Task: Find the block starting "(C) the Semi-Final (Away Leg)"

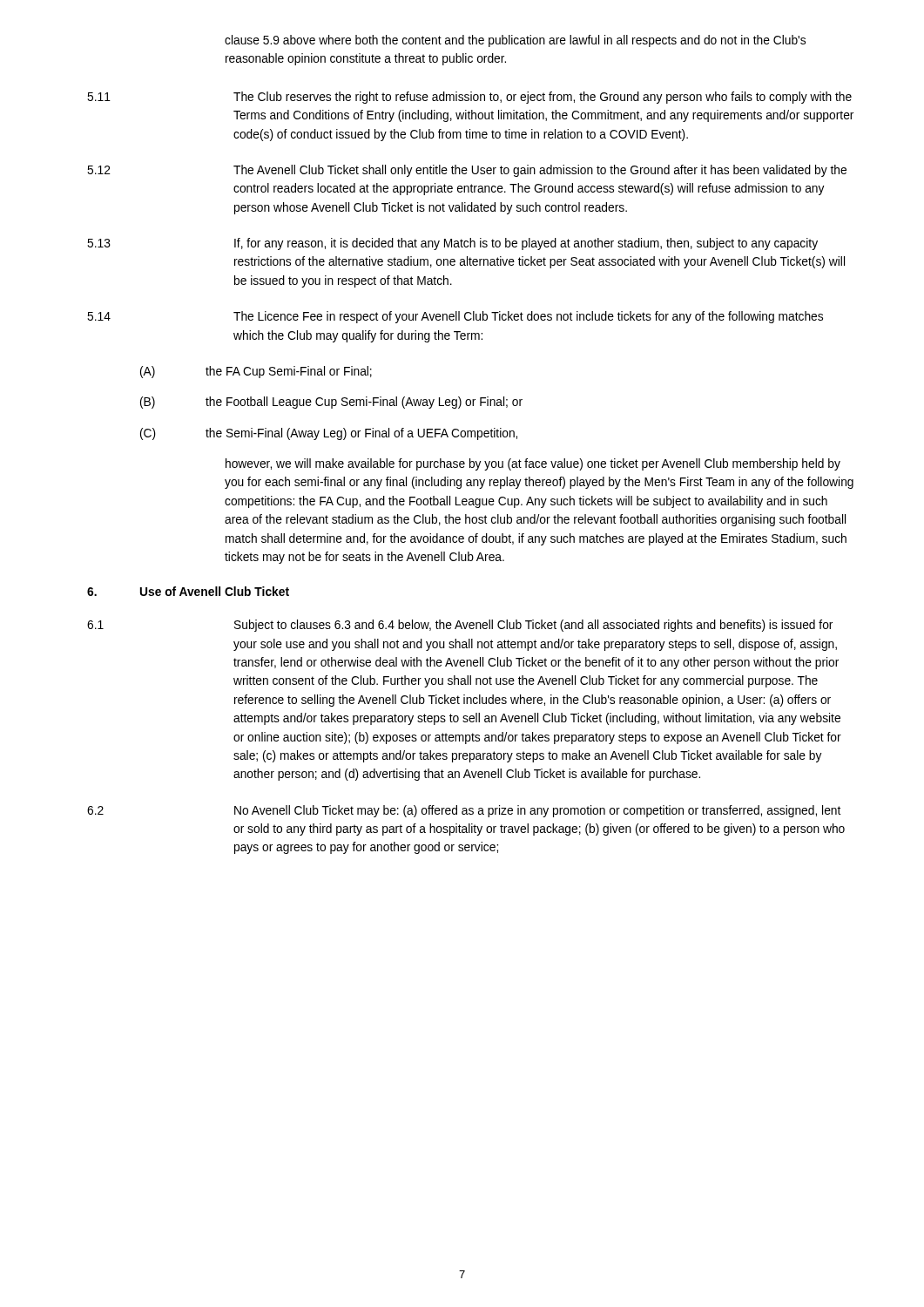Action: click(x=497, y=433)
